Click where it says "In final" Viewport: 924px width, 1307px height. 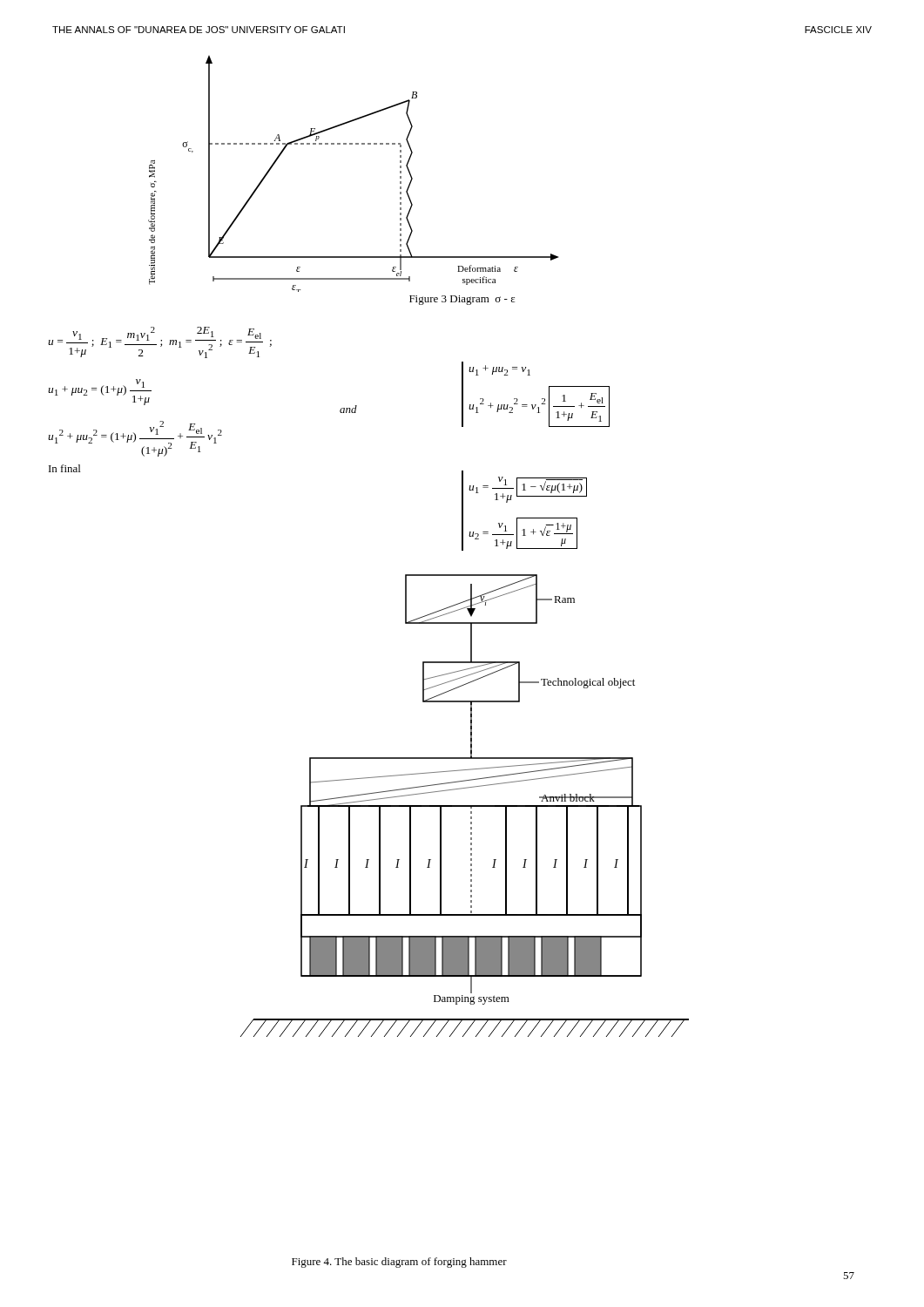click(64, 468)
